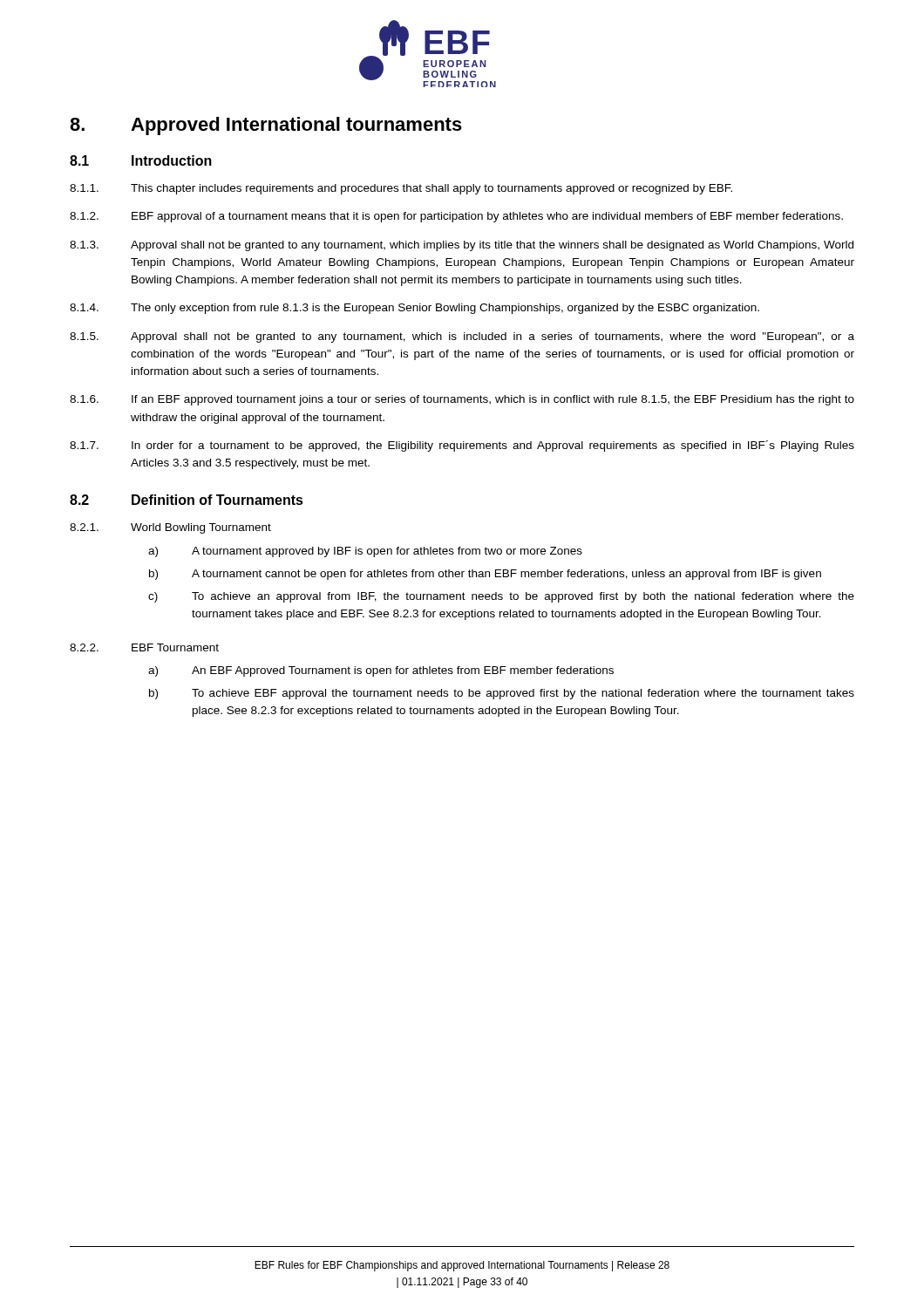Where is the passage that starts "8.1.7. In order for a"?
The height and width of the screenshot is (1308, 924).
click(462, 454)
